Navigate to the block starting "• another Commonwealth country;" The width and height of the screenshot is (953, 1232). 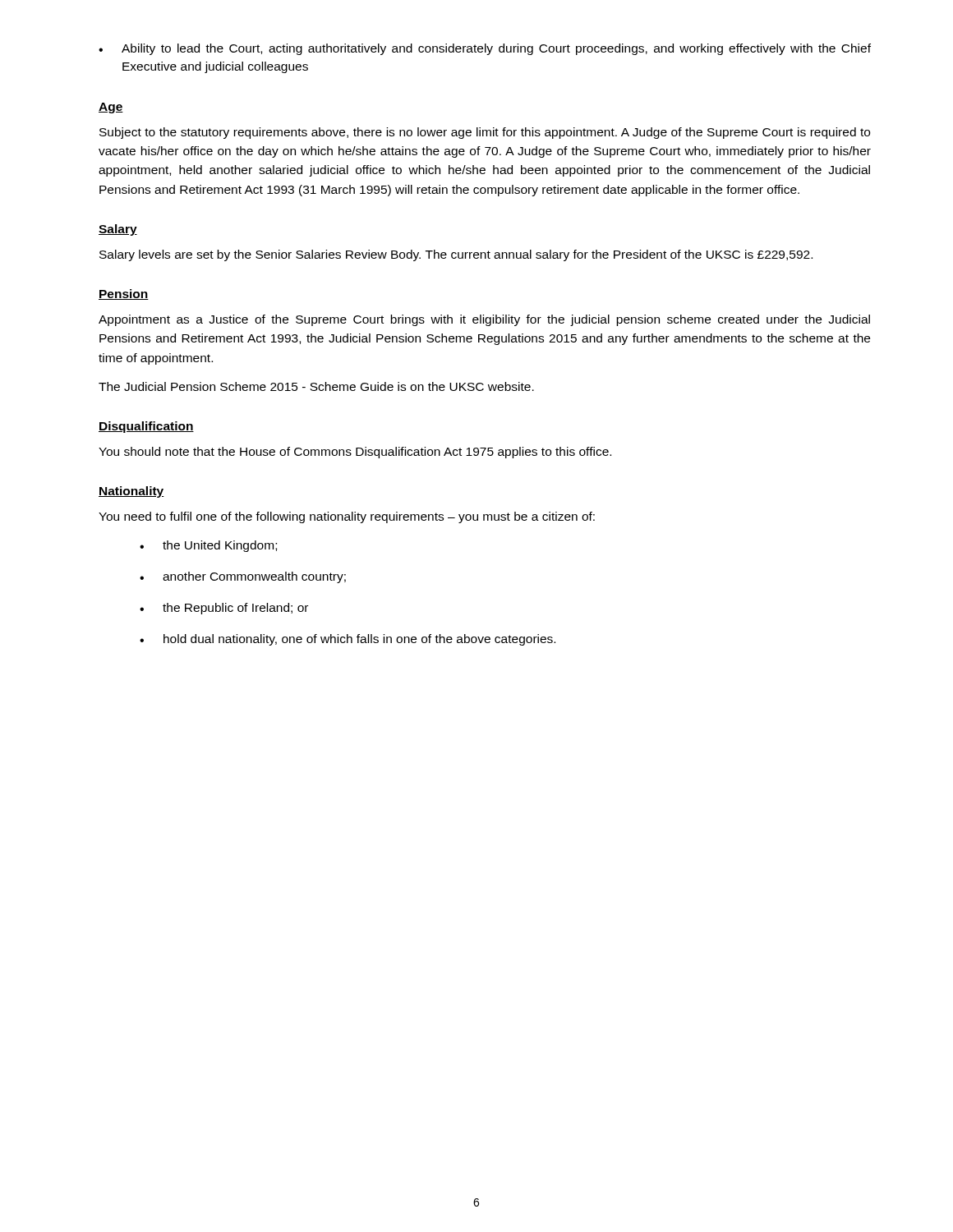[x=243, y=577]
